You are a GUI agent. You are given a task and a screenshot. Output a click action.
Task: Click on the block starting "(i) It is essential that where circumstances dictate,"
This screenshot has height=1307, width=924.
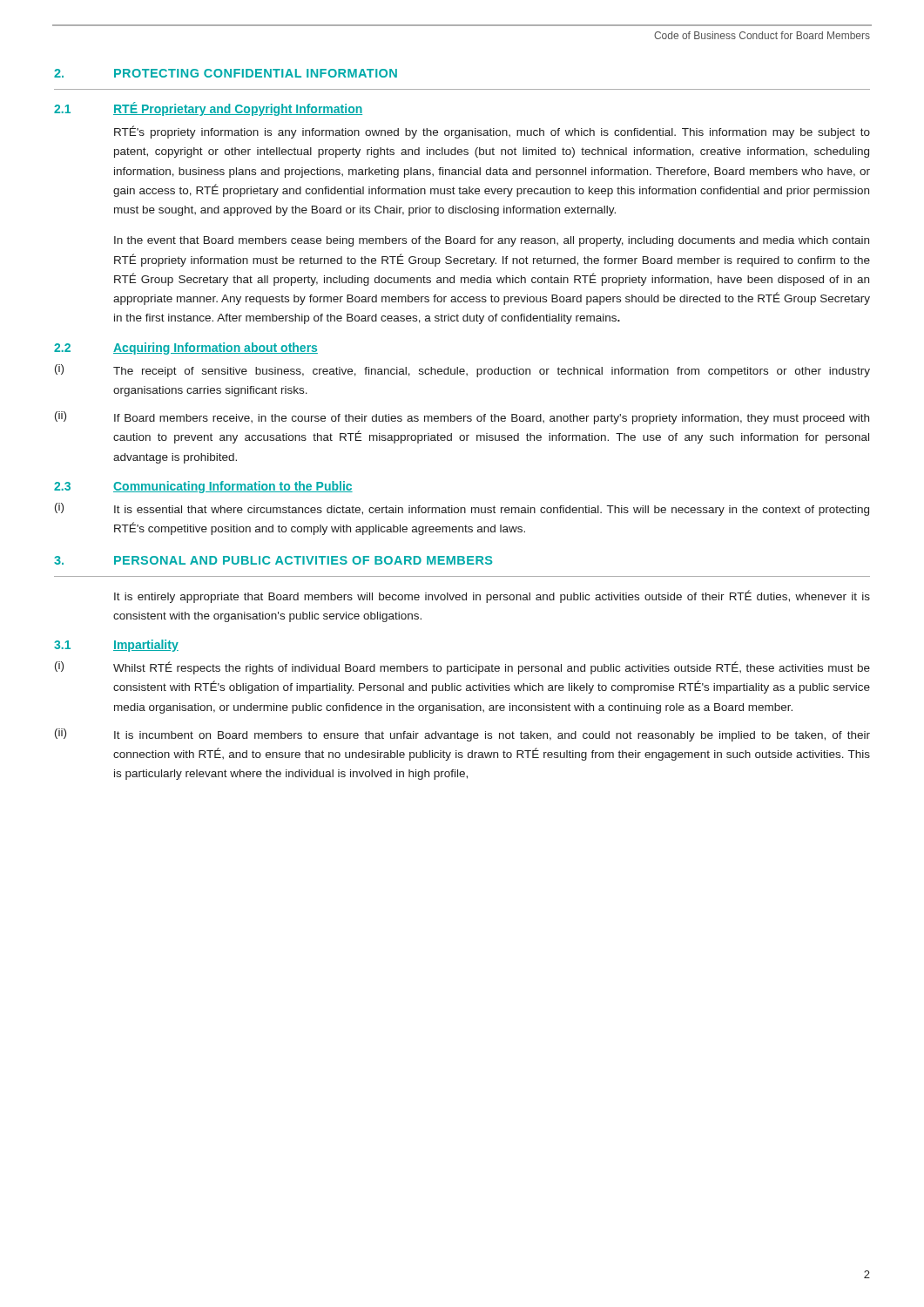point(462,520)
